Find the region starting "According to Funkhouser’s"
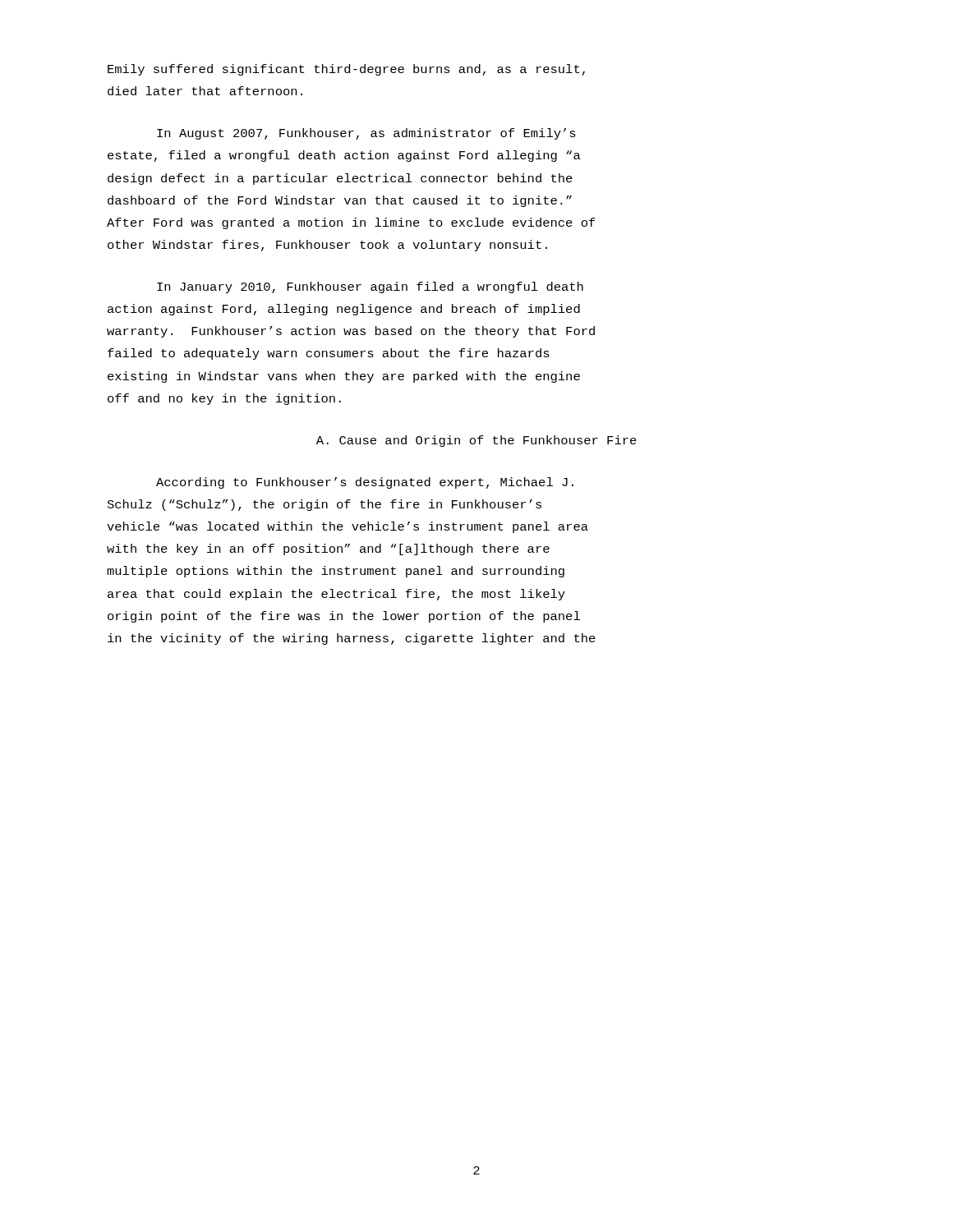 click(476, 561)
